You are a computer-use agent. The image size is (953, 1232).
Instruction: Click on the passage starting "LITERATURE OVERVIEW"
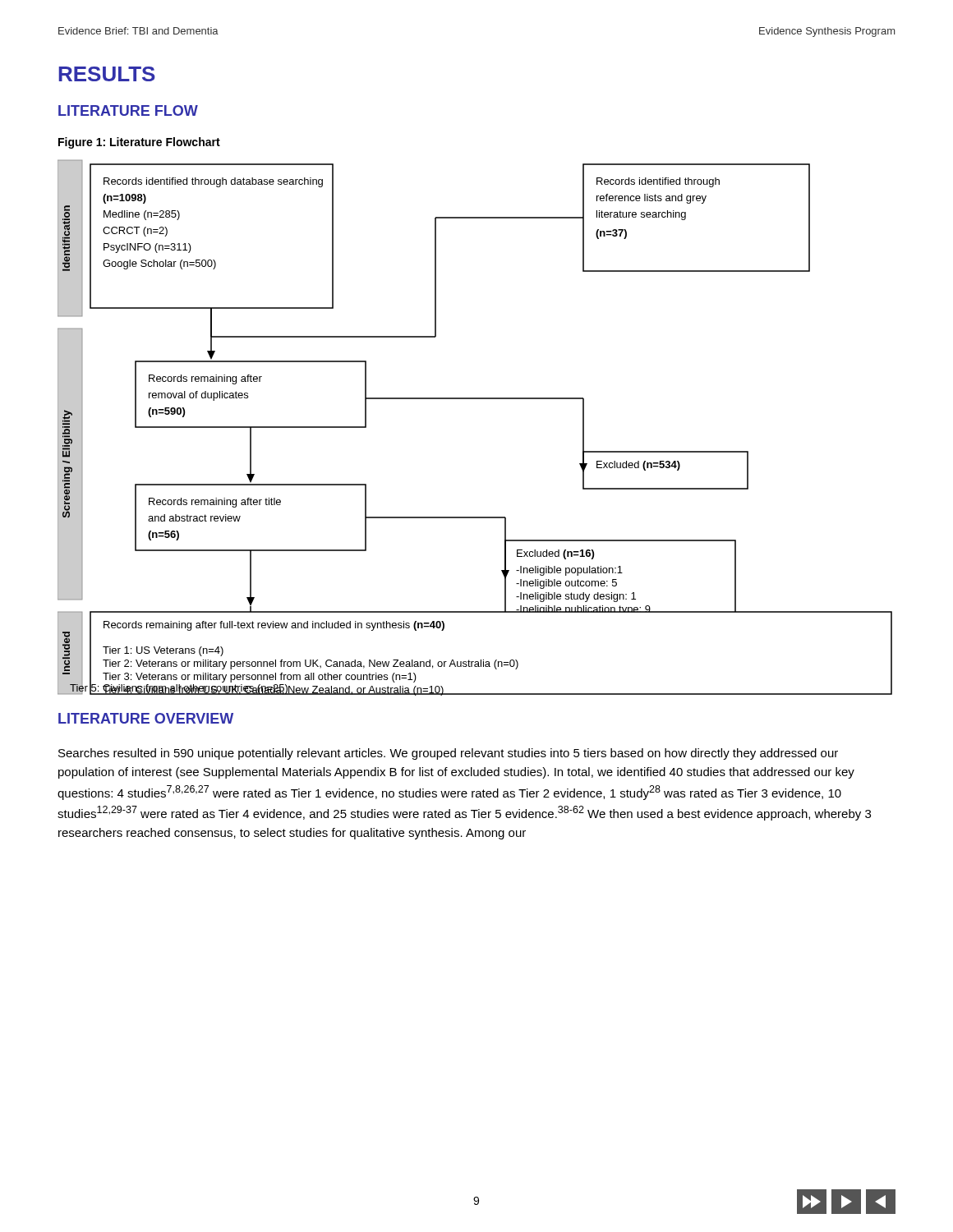(146, 719)
